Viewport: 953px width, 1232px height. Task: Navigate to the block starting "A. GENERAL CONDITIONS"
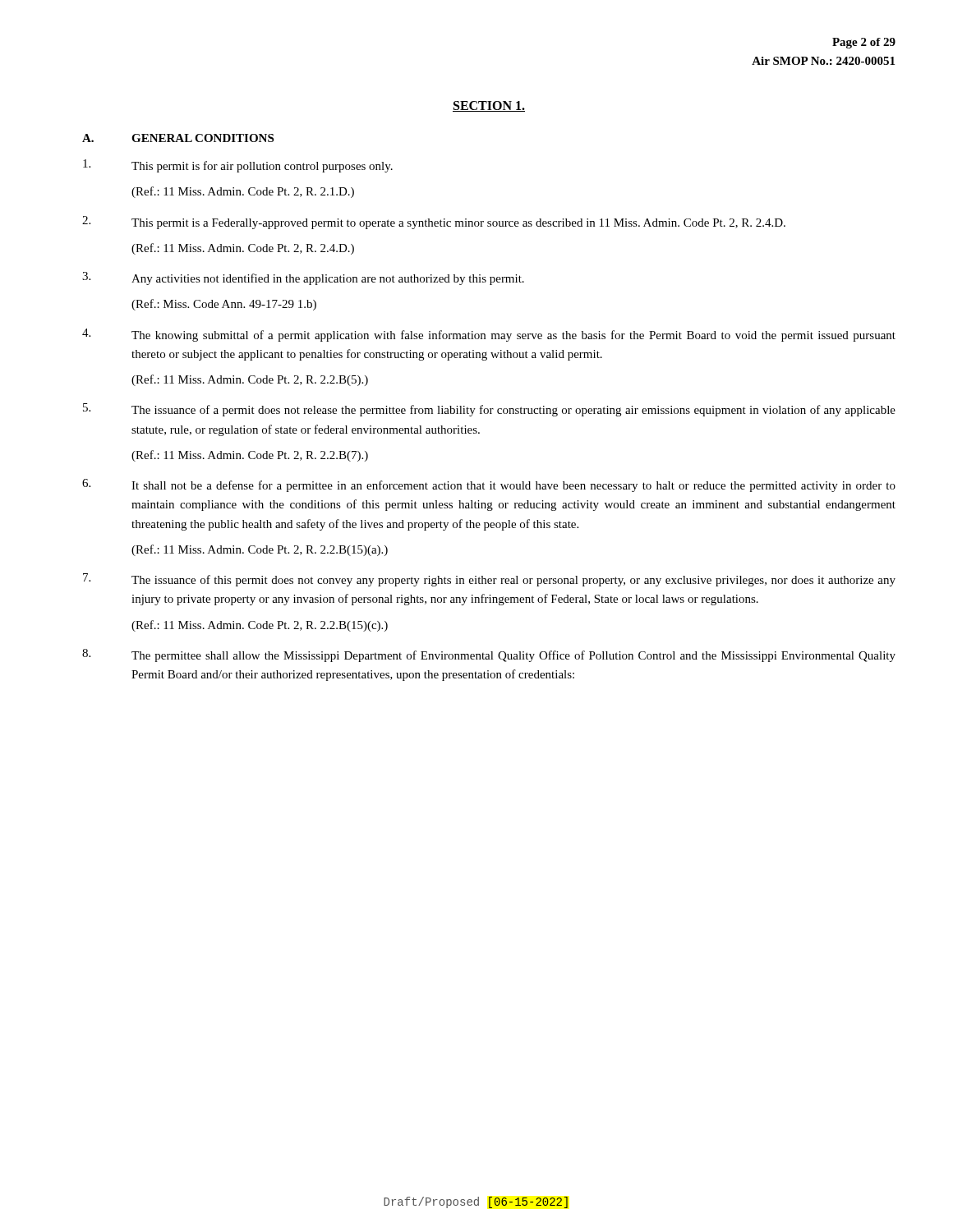(178, 138)
